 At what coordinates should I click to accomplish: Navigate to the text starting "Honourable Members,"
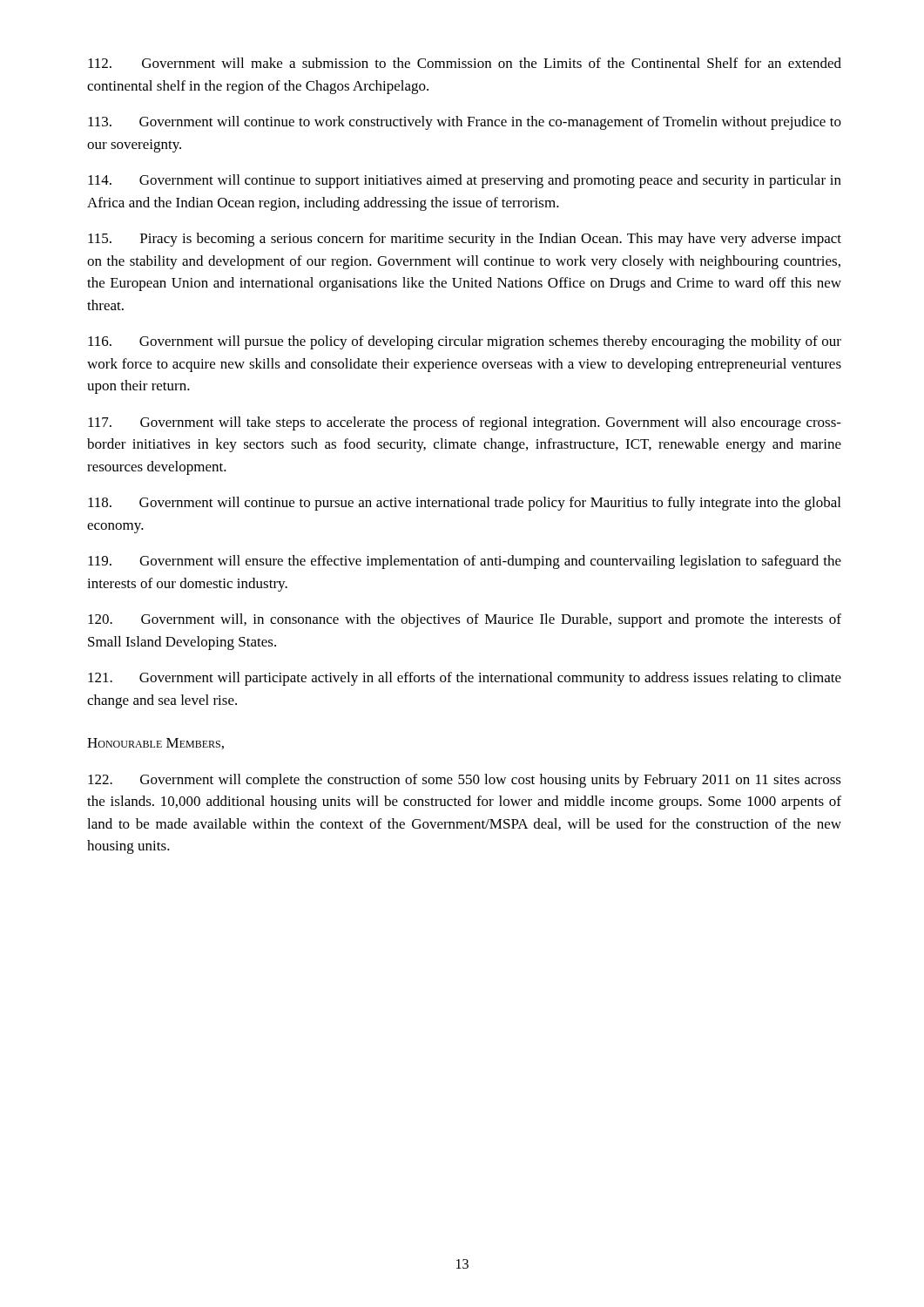(155, 744)
